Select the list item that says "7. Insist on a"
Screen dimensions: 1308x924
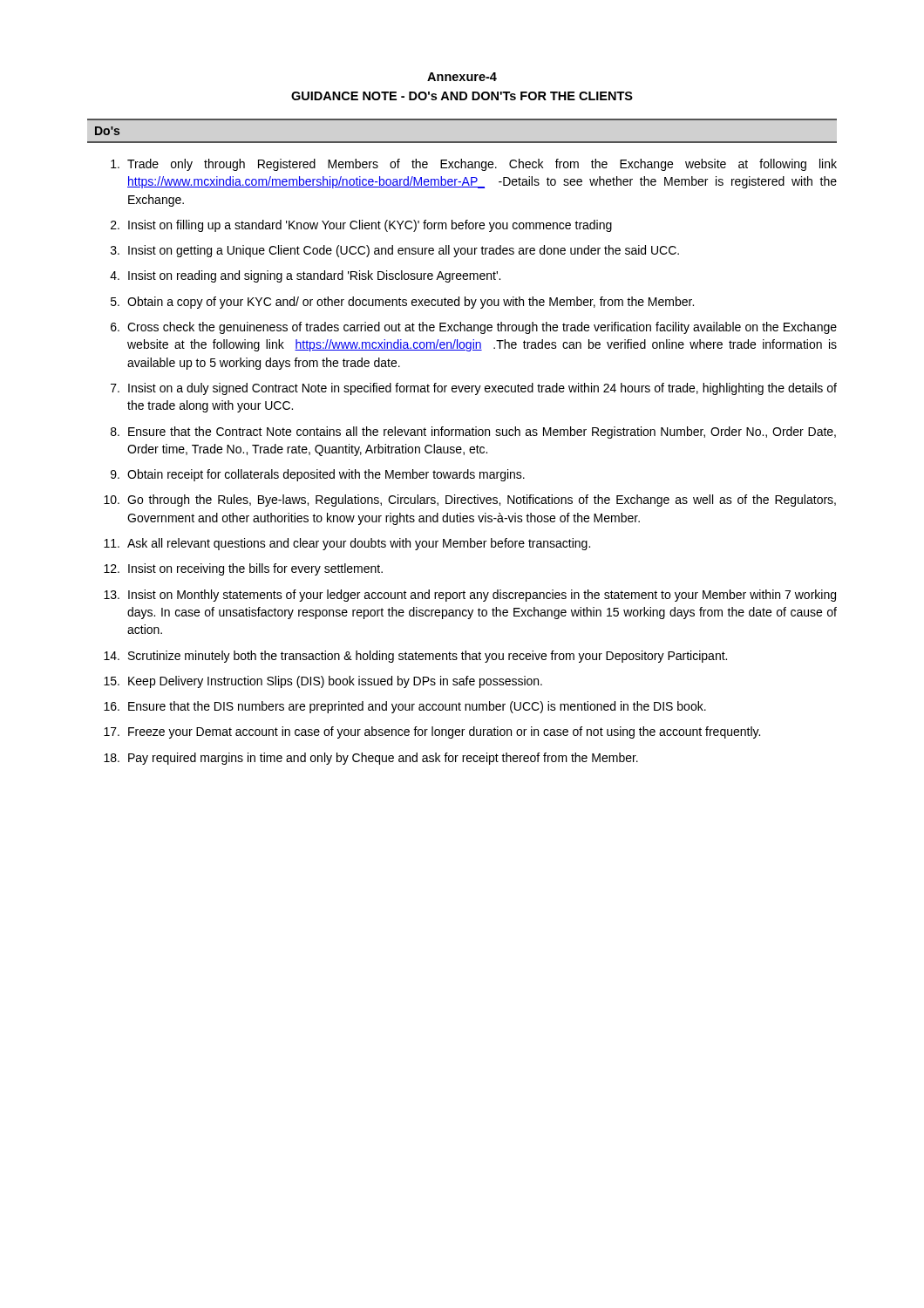462,397
